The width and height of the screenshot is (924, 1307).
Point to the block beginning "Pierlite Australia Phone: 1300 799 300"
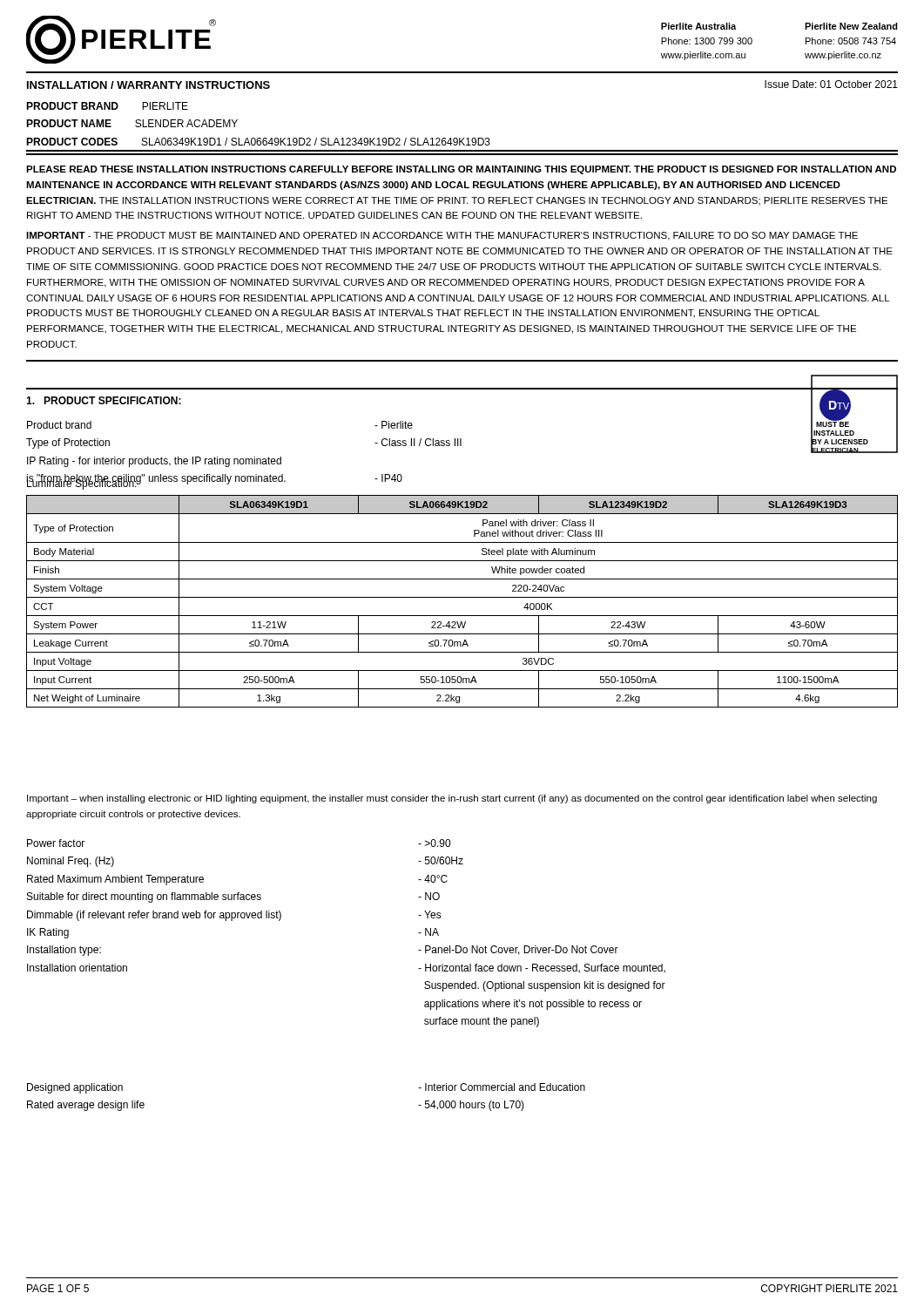[x=701, y=26]
